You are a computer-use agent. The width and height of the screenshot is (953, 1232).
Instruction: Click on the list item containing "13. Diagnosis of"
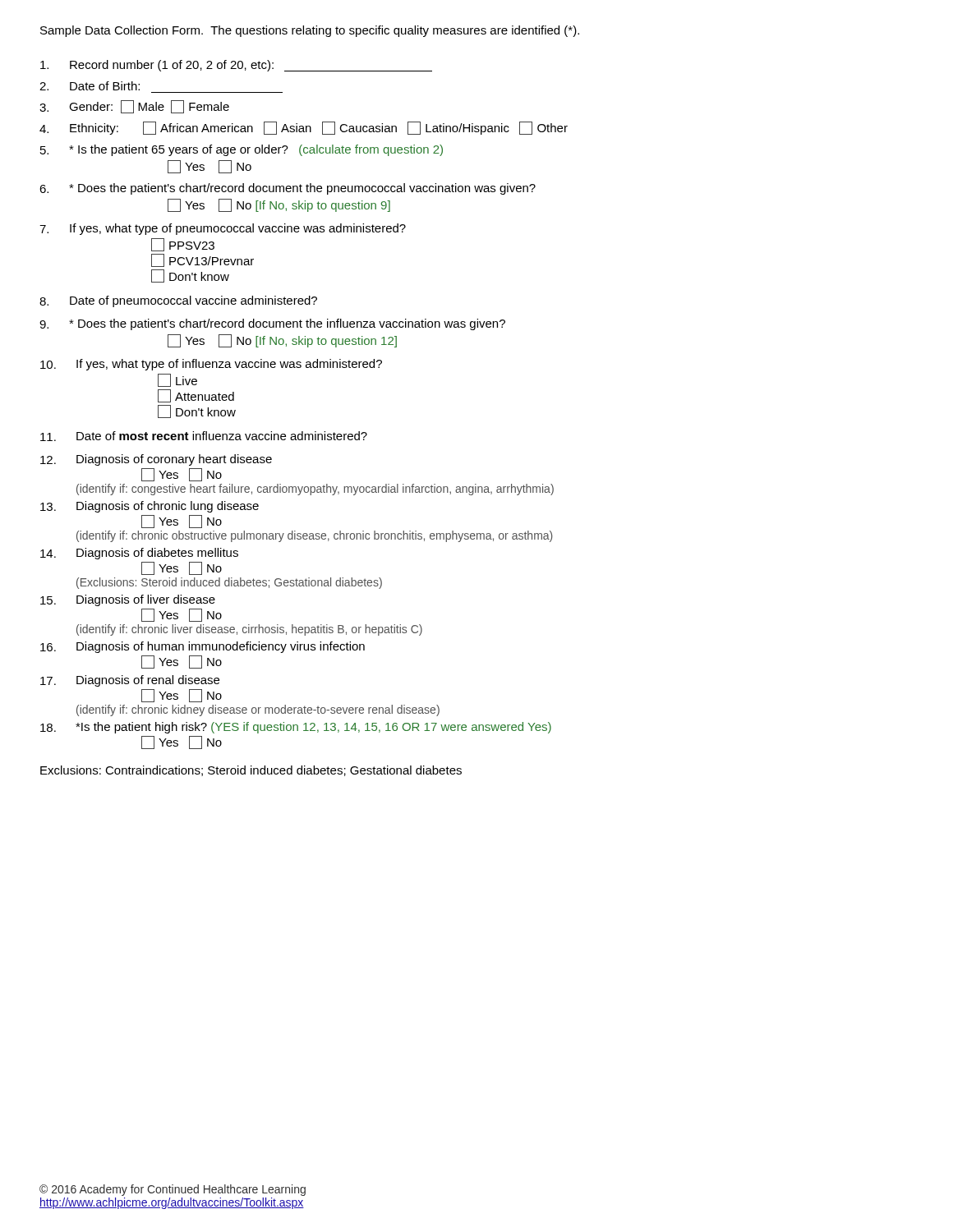pyautogui.click(x=150, y=507)
